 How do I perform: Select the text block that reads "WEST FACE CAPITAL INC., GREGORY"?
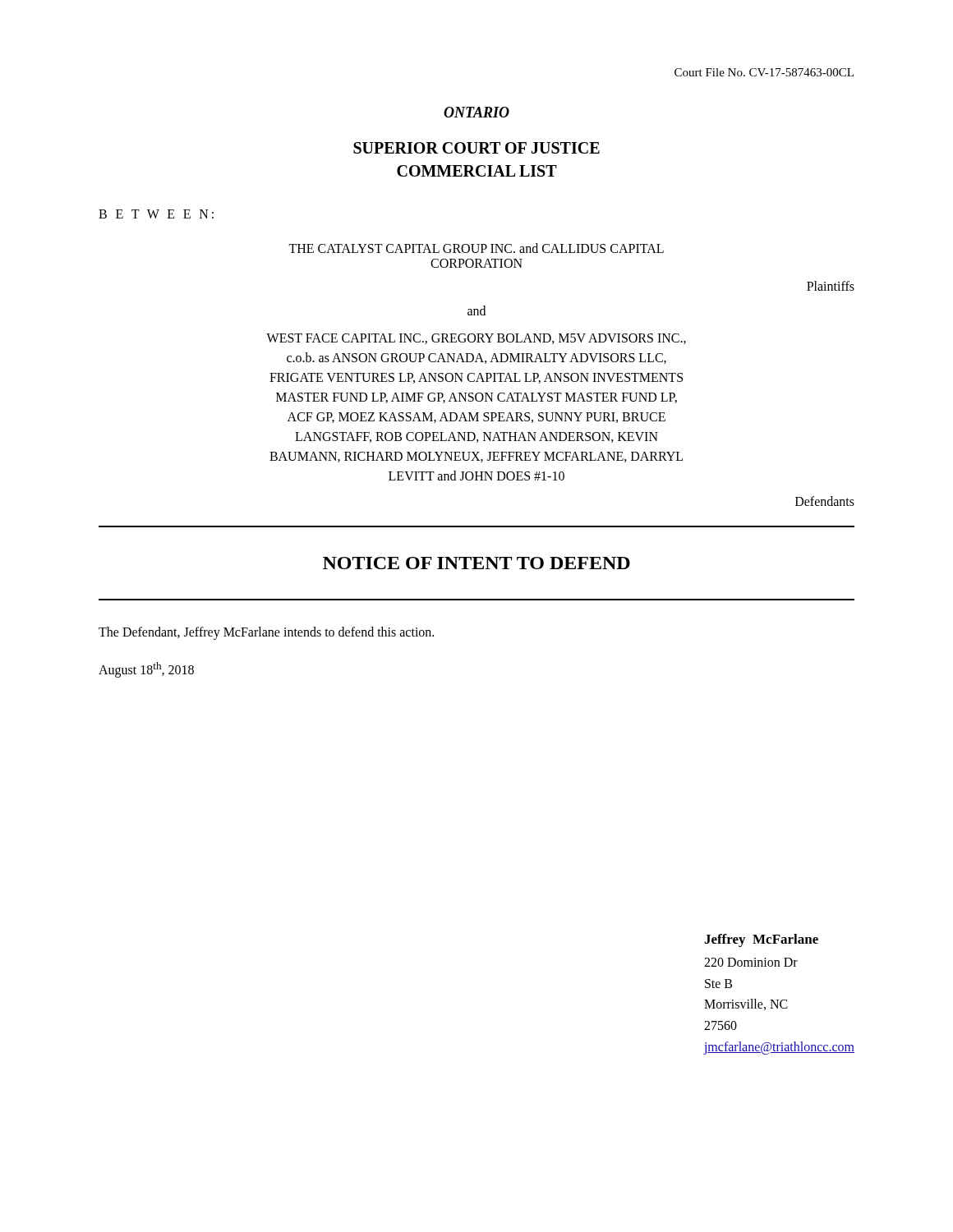pyautogui.click(x=476, y=407)
